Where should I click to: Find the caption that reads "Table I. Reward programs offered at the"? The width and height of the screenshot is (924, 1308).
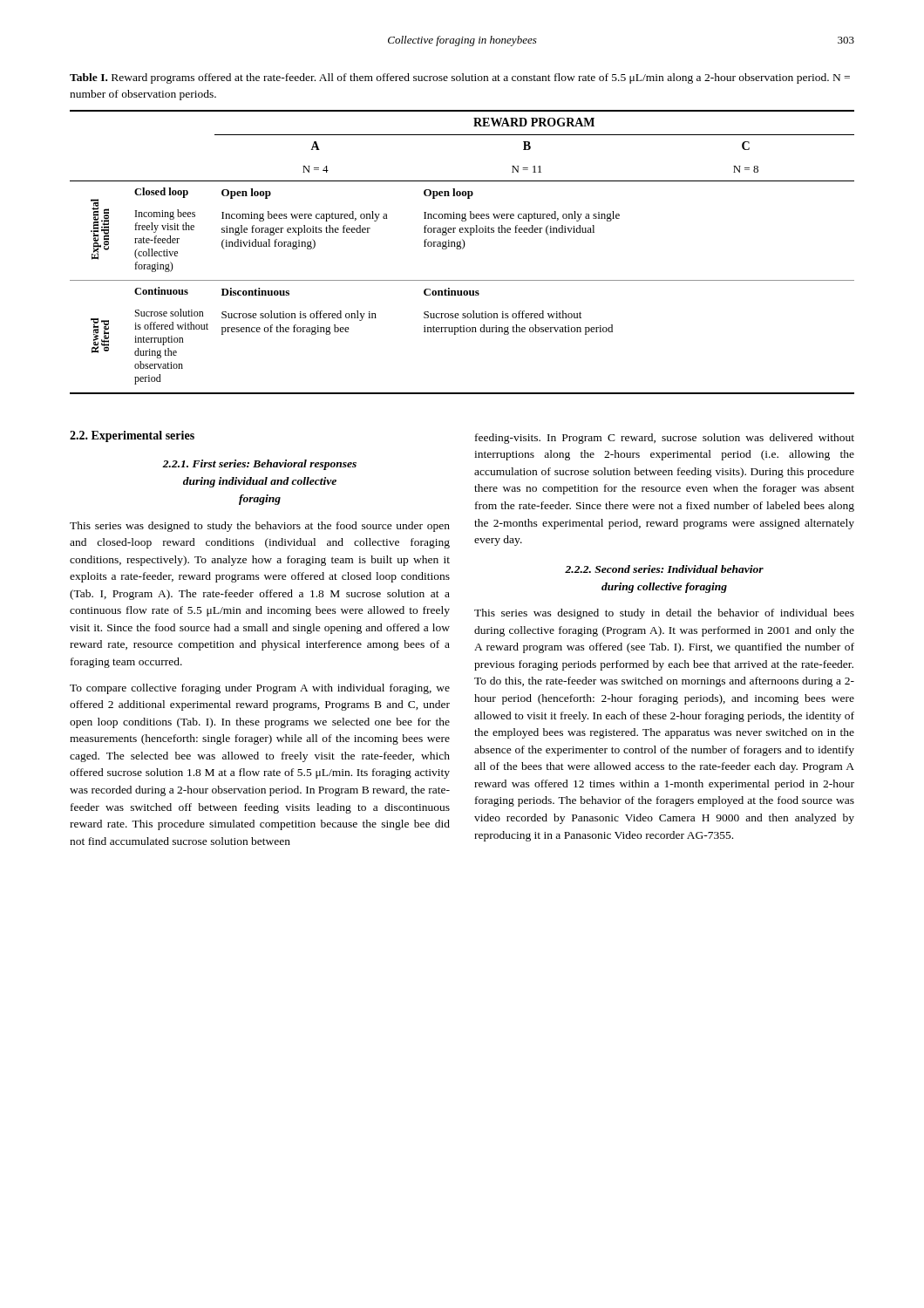click(x=460, y=85)
